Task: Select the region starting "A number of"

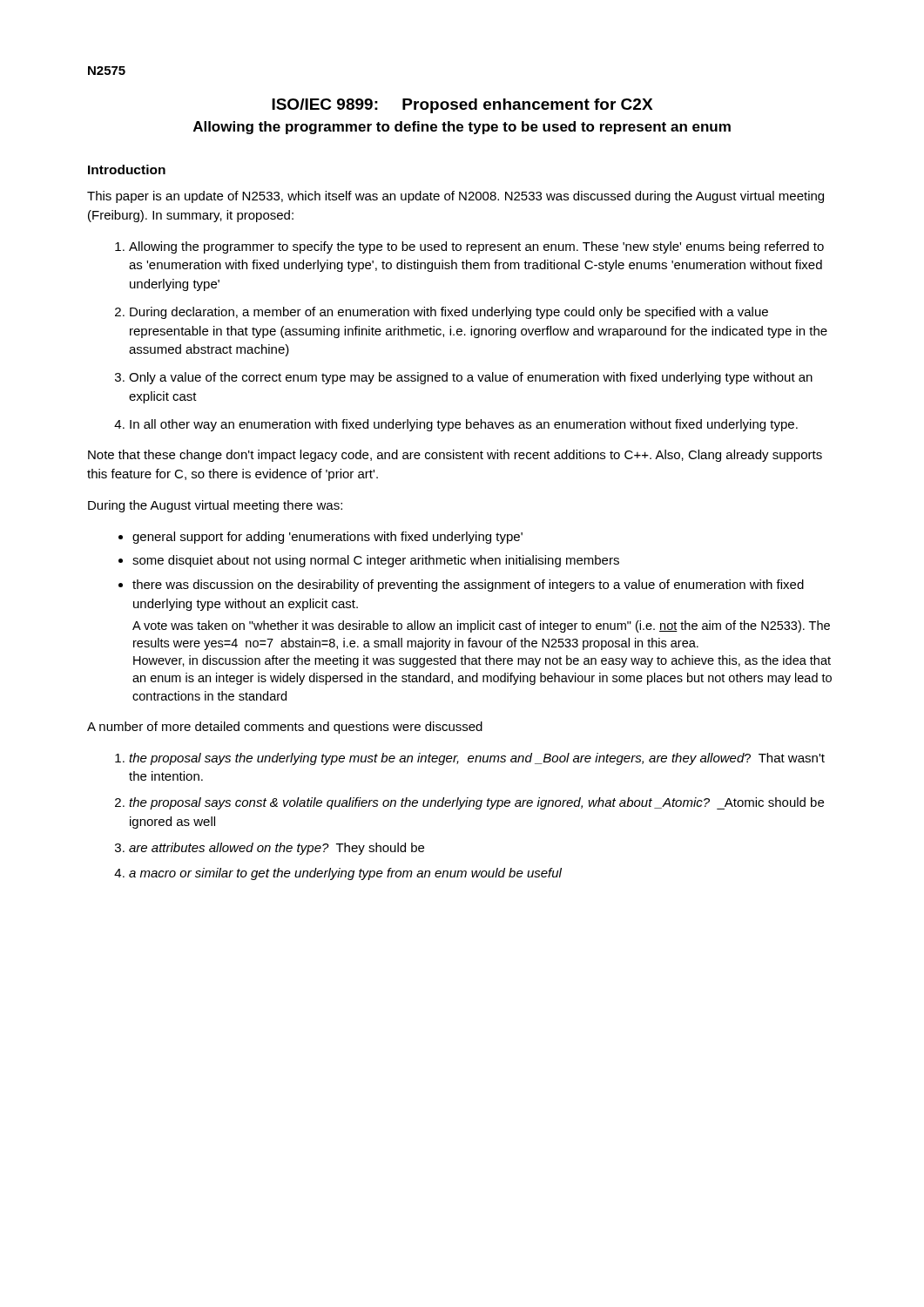Action: 285,726
